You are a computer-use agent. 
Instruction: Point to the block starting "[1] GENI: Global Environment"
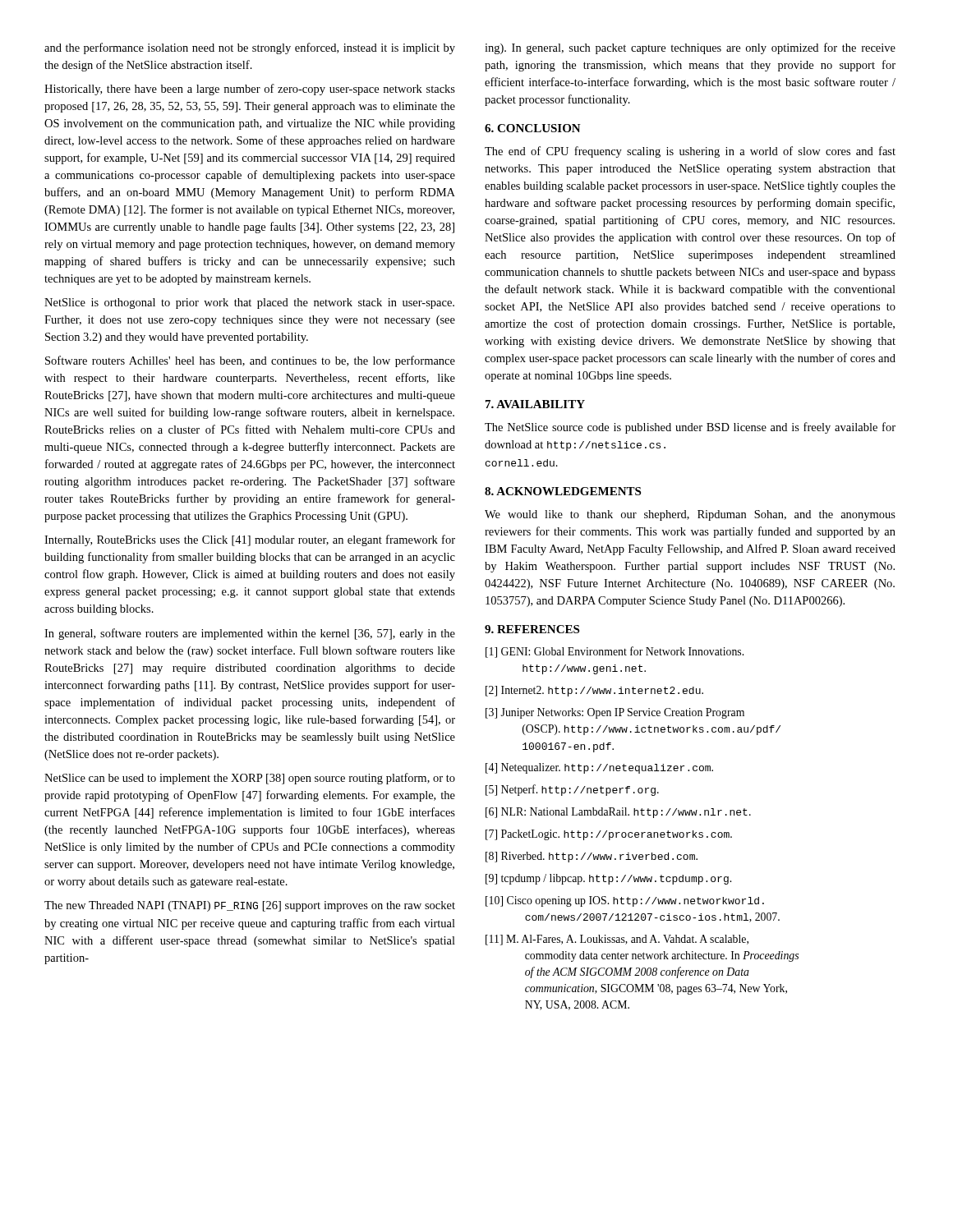[x=690, y=829]
